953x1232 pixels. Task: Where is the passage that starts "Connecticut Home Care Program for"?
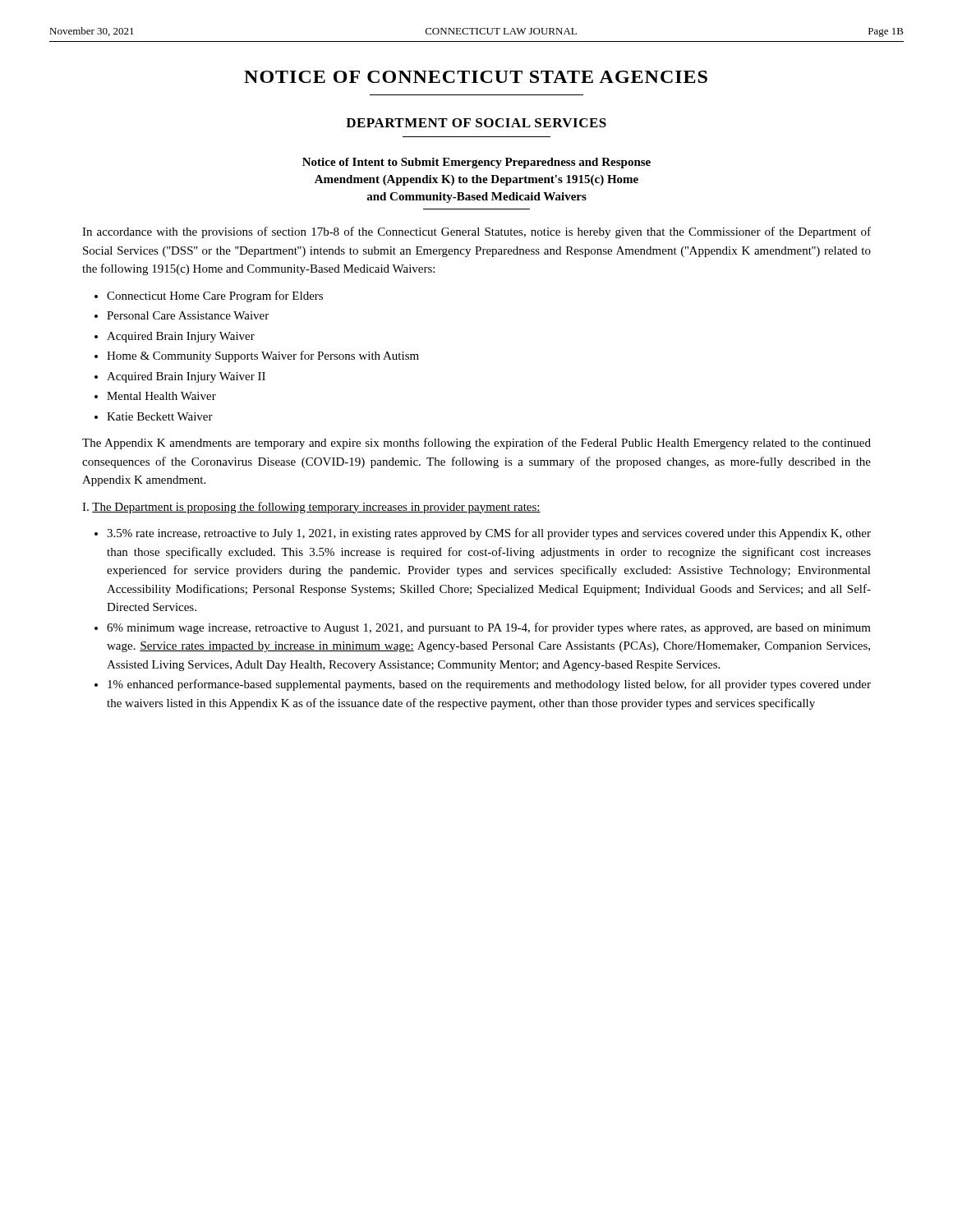[215, 295]
